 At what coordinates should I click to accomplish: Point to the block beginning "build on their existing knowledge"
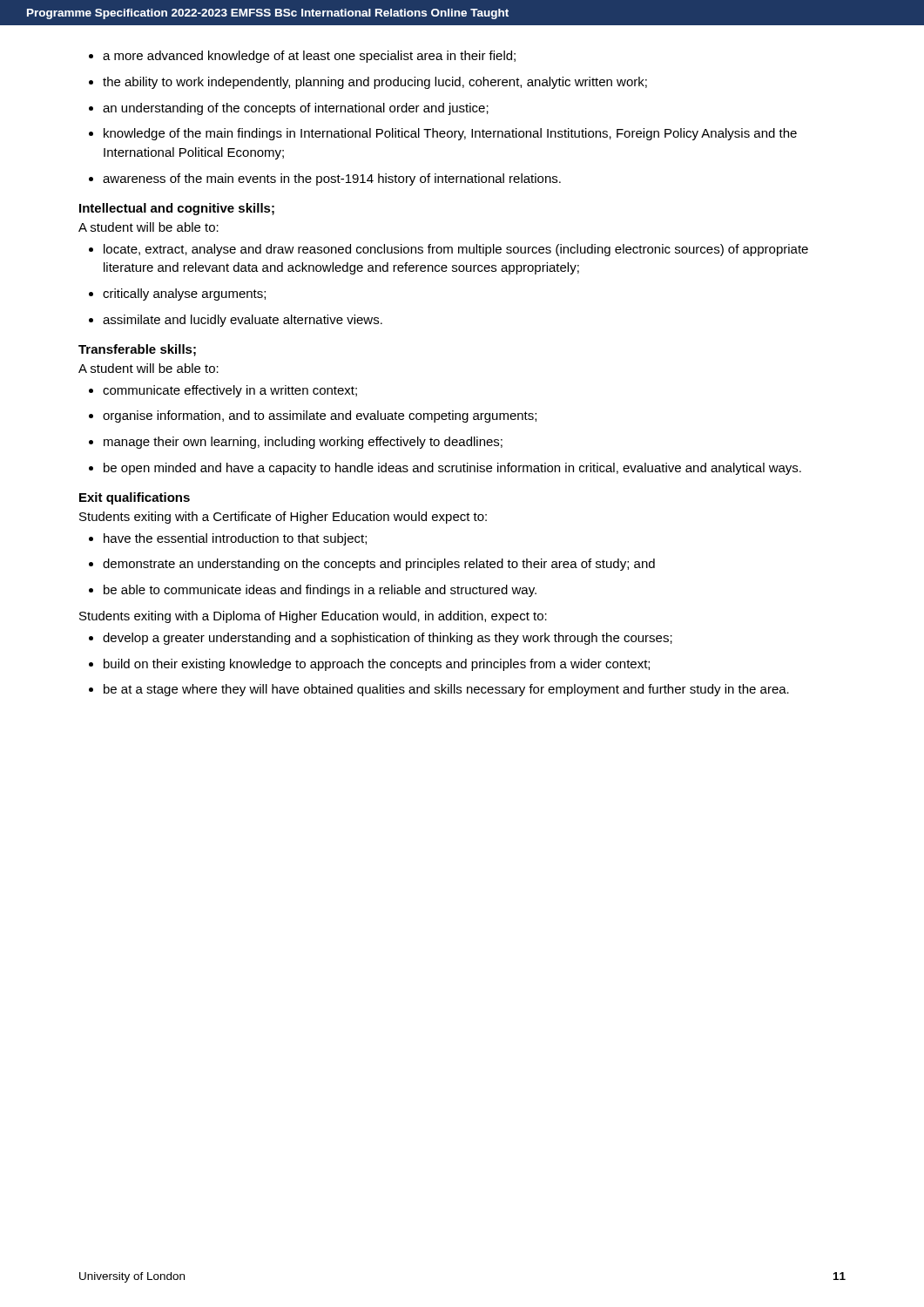click(474, 663)
